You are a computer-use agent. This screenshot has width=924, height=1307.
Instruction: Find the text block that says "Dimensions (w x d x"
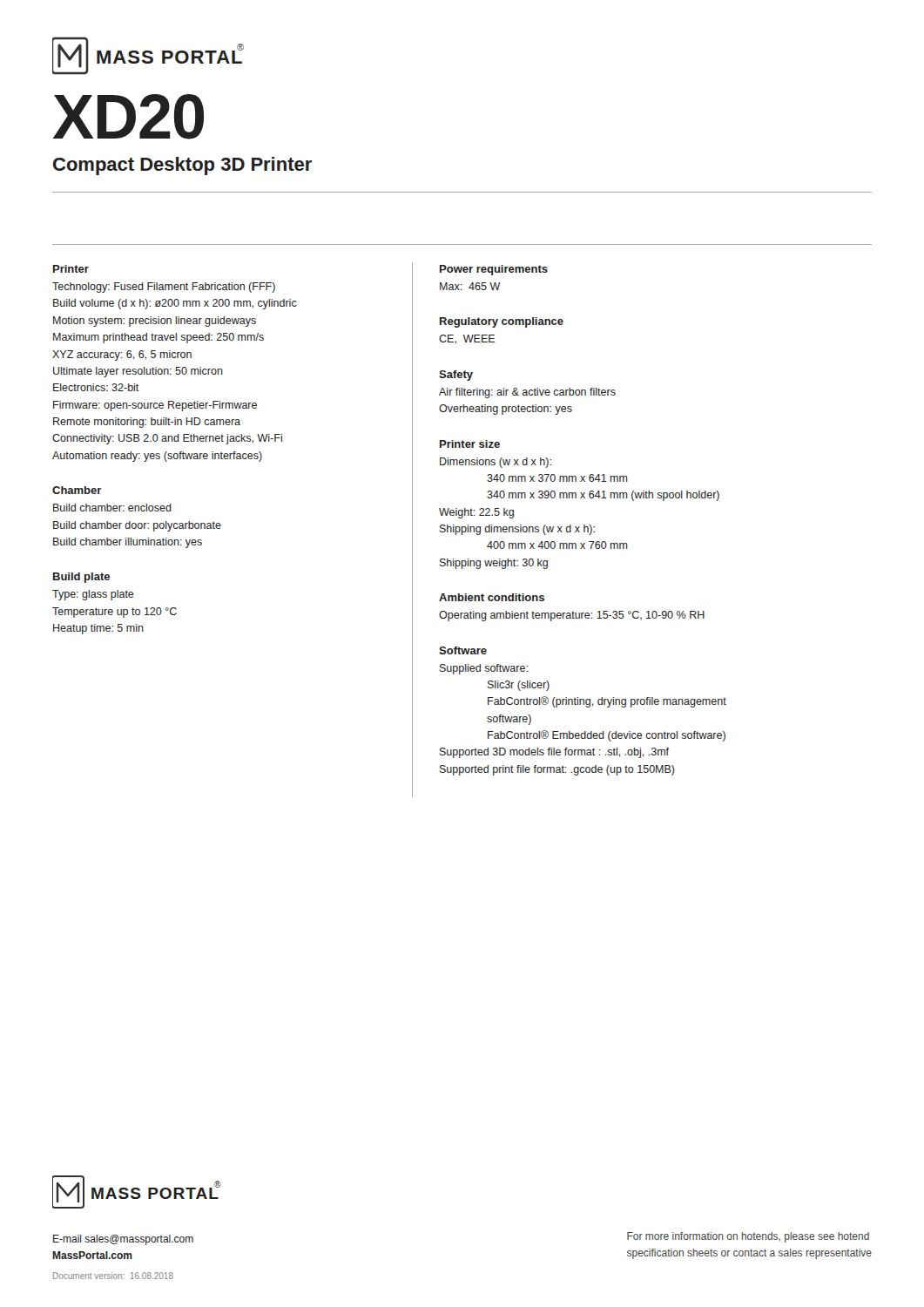[496, 463]
